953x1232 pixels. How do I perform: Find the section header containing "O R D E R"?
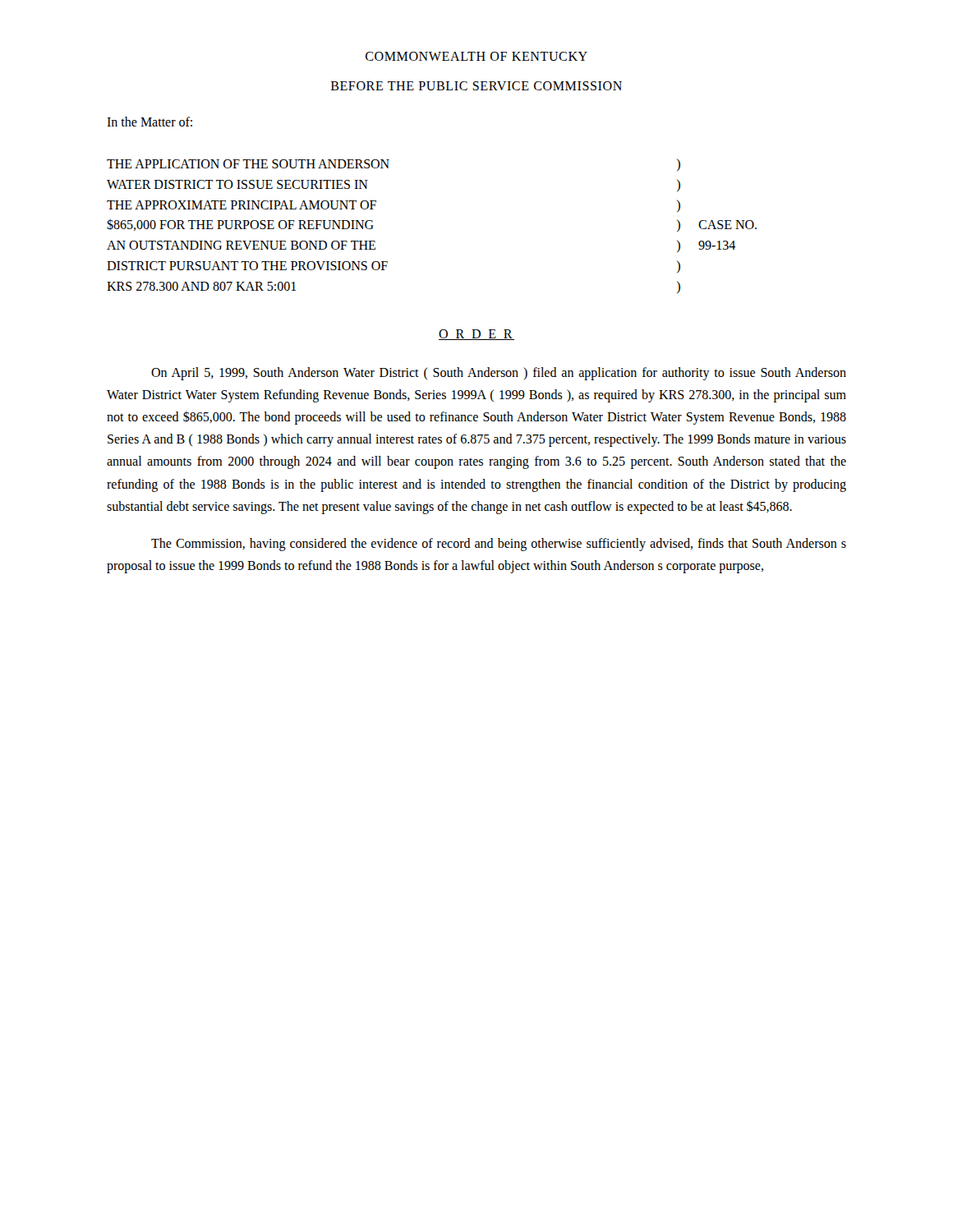point(476,334)
